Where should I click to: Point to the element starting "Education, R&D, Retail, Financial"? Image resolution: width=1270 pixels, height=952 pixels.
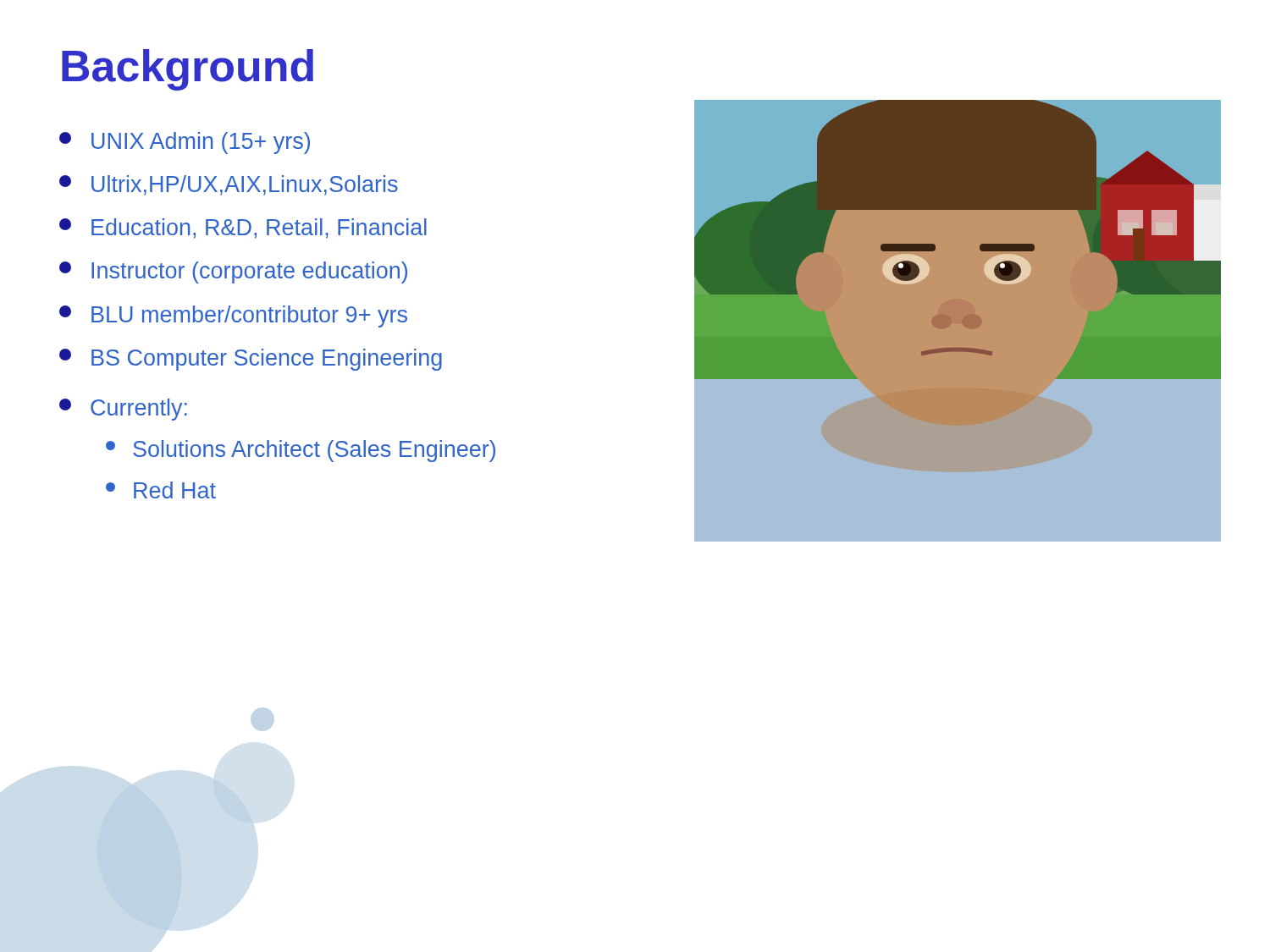(244, 228)
